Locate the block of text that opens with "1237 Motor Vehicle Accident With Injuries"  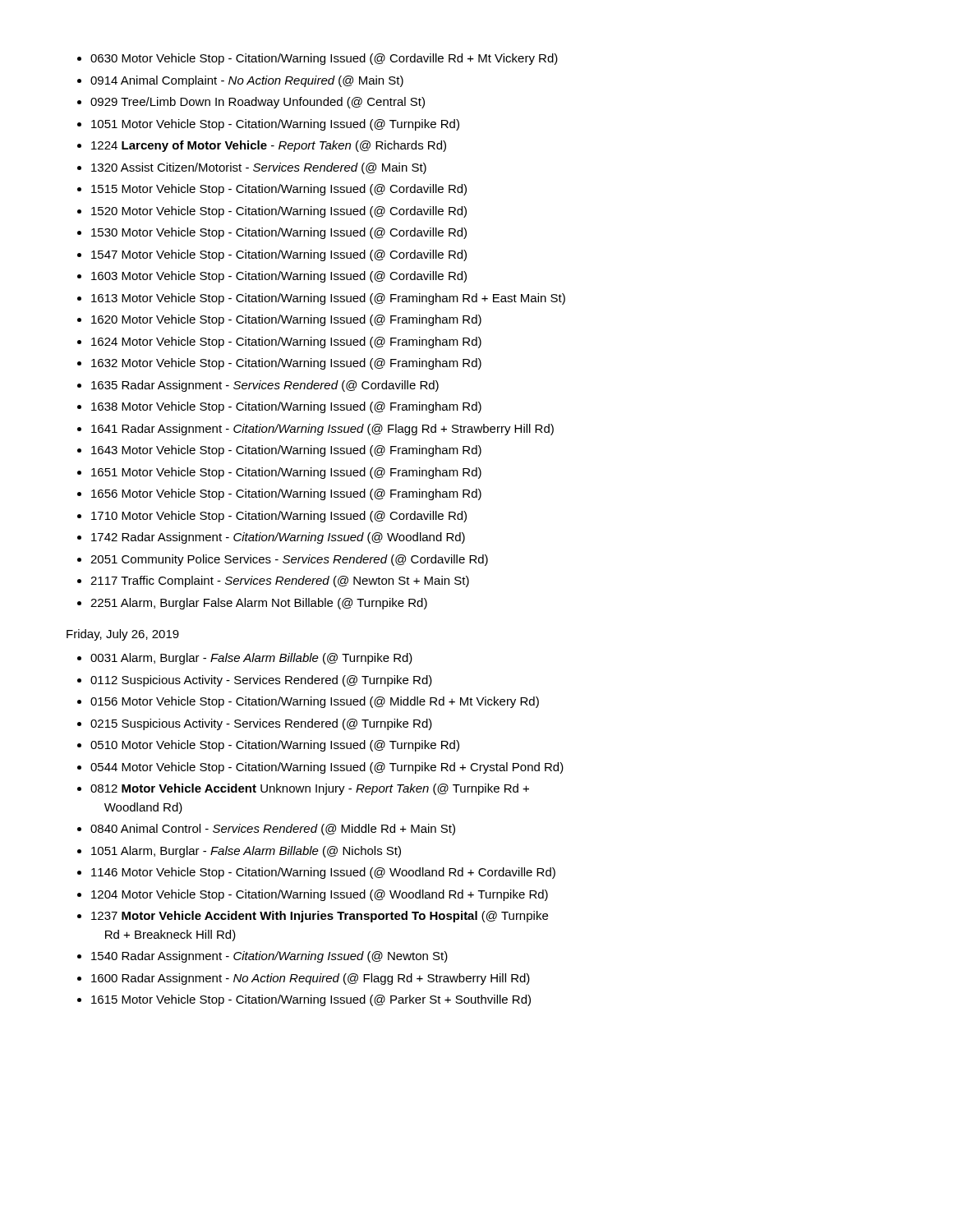click(x=319, y=925)
